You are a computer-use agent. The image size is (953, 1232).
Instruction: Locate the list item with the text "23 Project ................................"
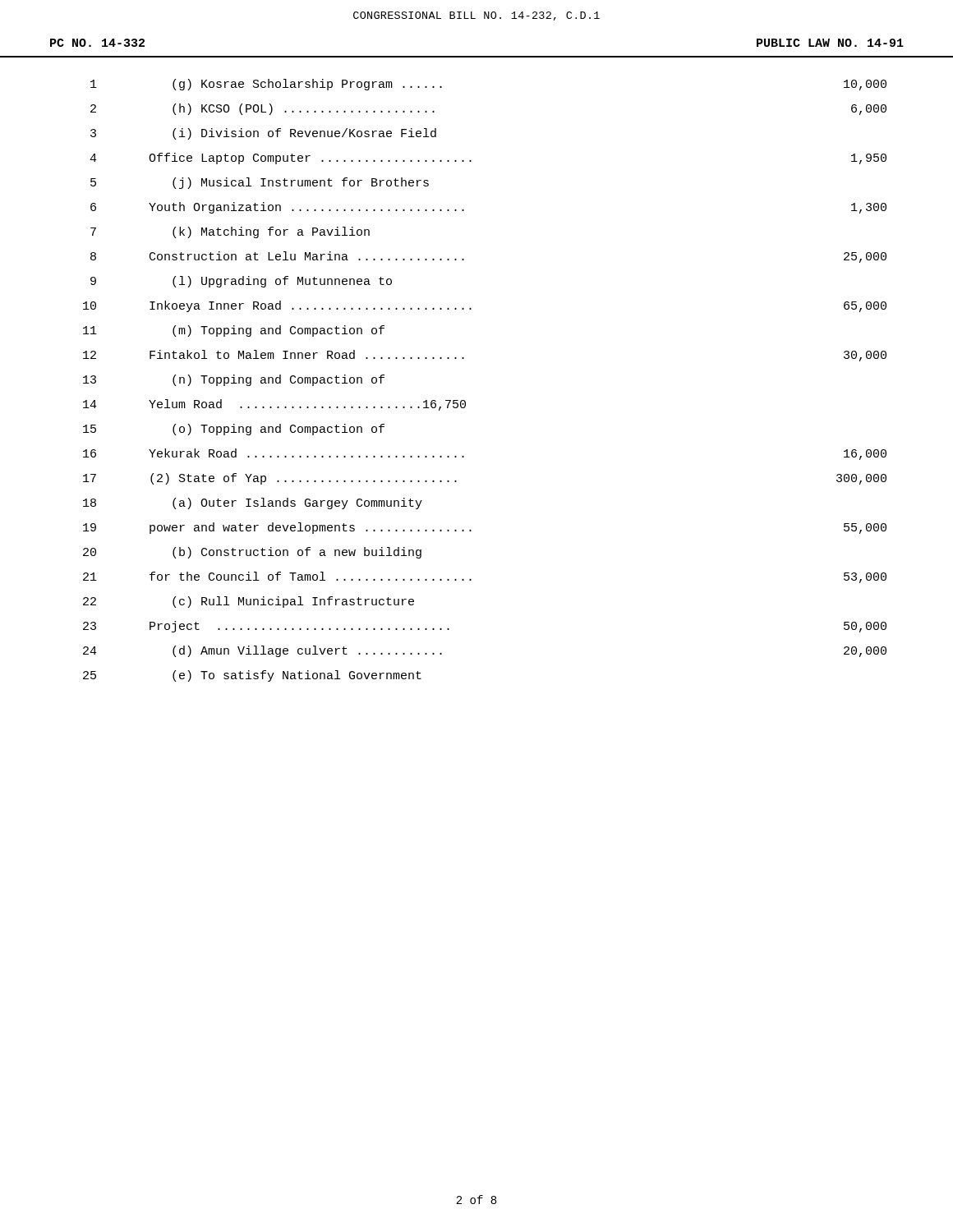tap(86, 626)
